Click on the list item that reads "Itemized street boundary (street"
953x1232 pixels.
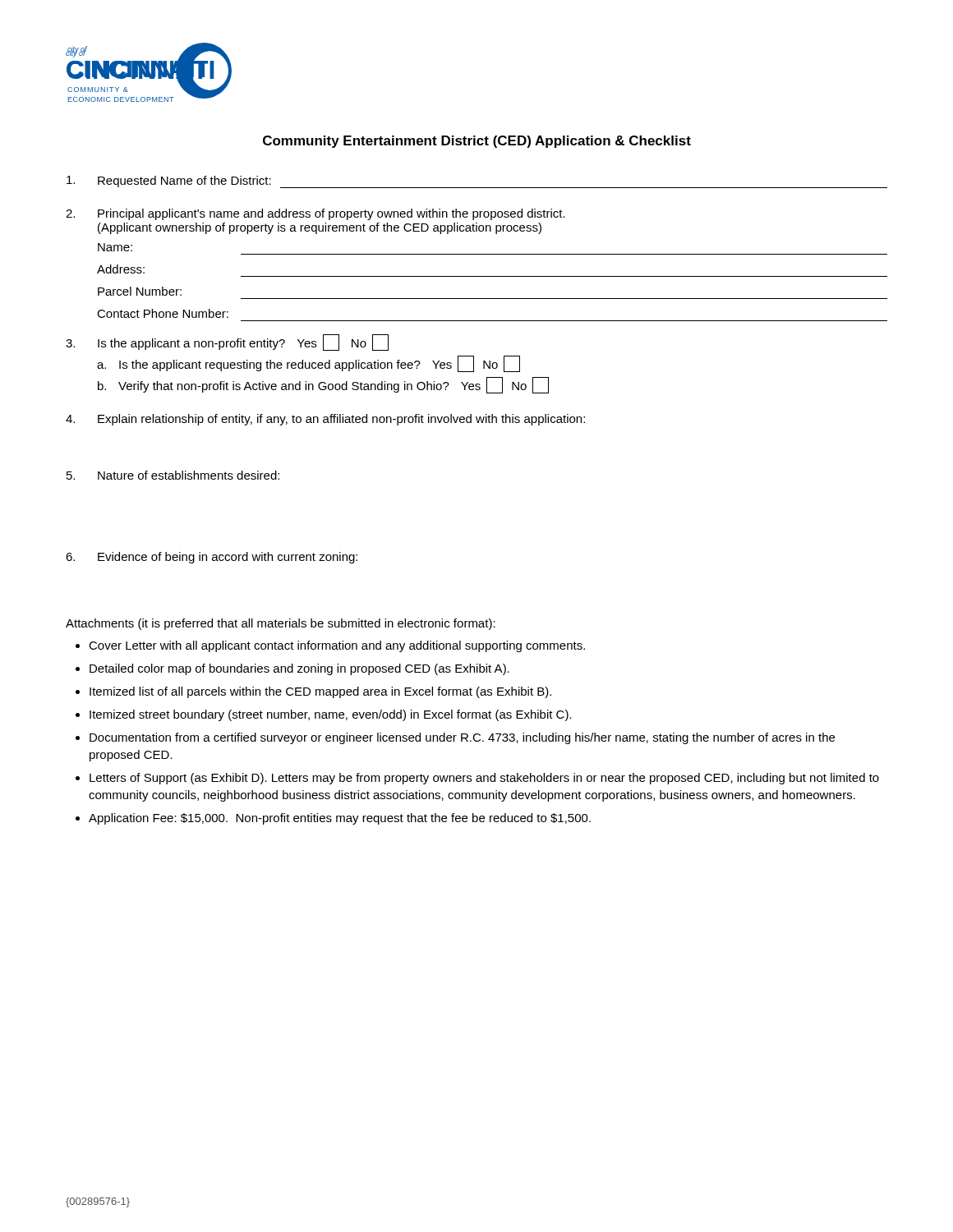point(331,714)
